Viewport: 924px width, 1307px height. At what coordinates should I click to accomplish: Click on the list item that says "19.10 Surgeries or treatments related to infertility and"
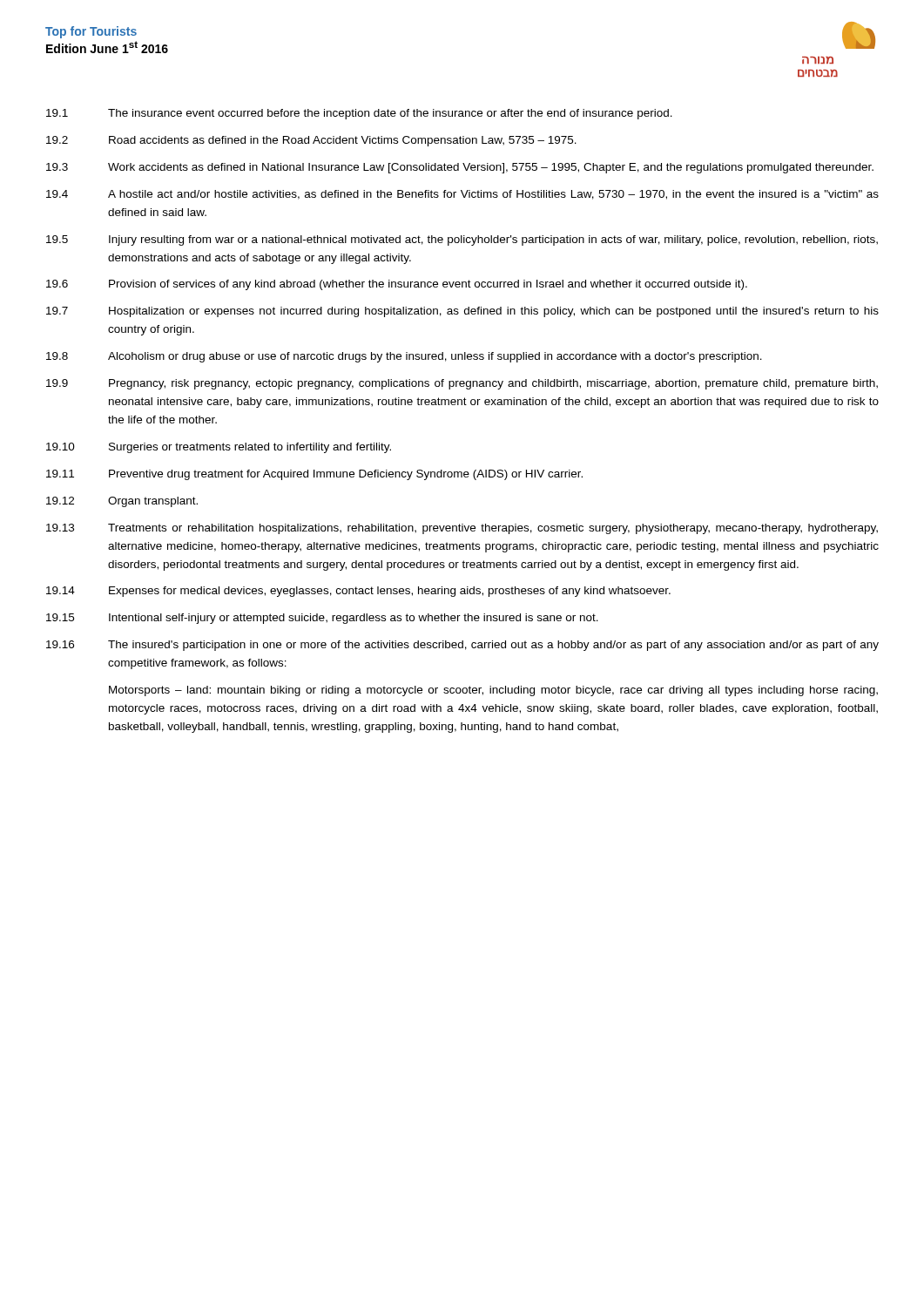click(219, 448)
